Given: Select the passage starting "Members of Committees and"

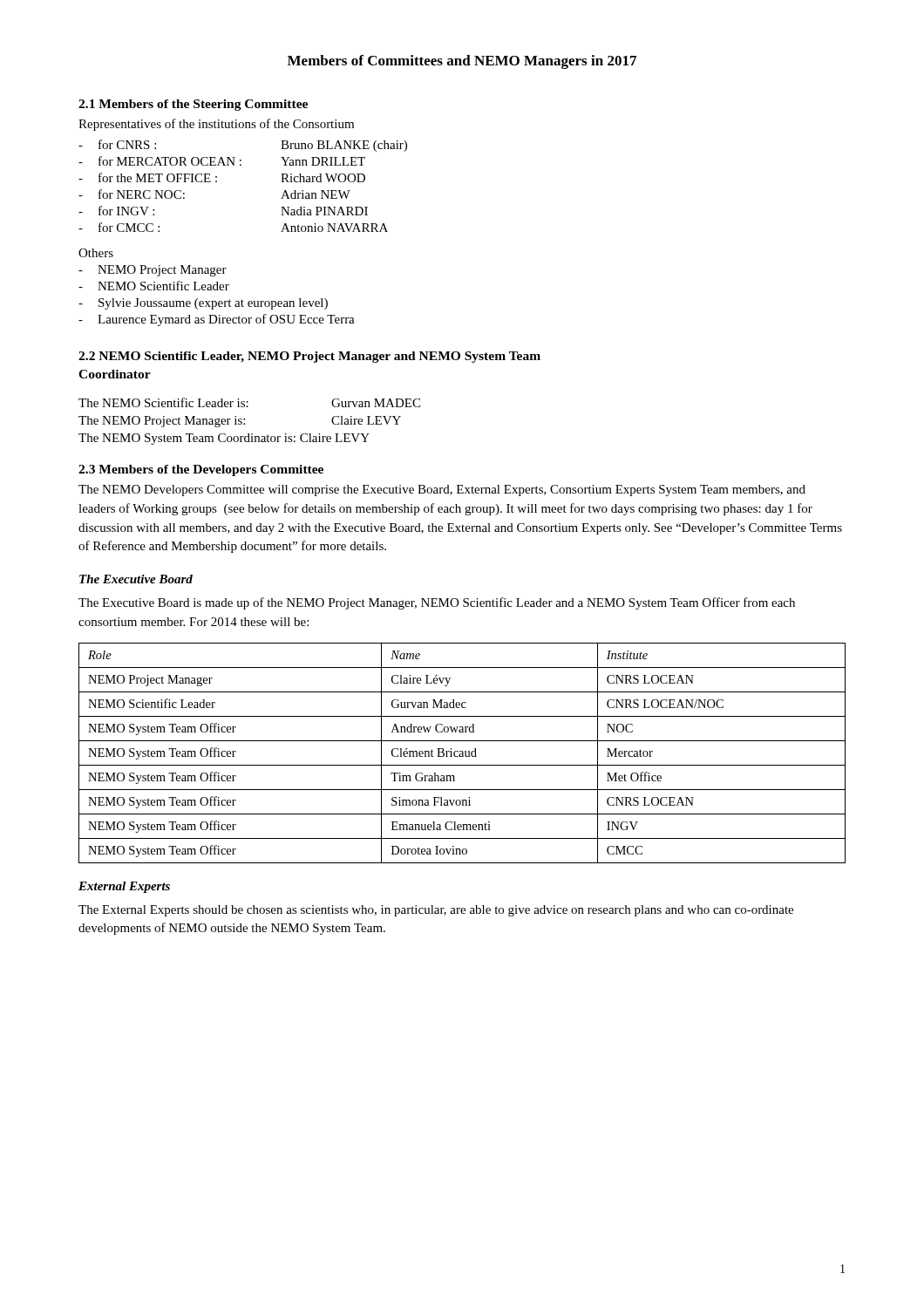Looking at the screenshot, I should coord(462,61).
